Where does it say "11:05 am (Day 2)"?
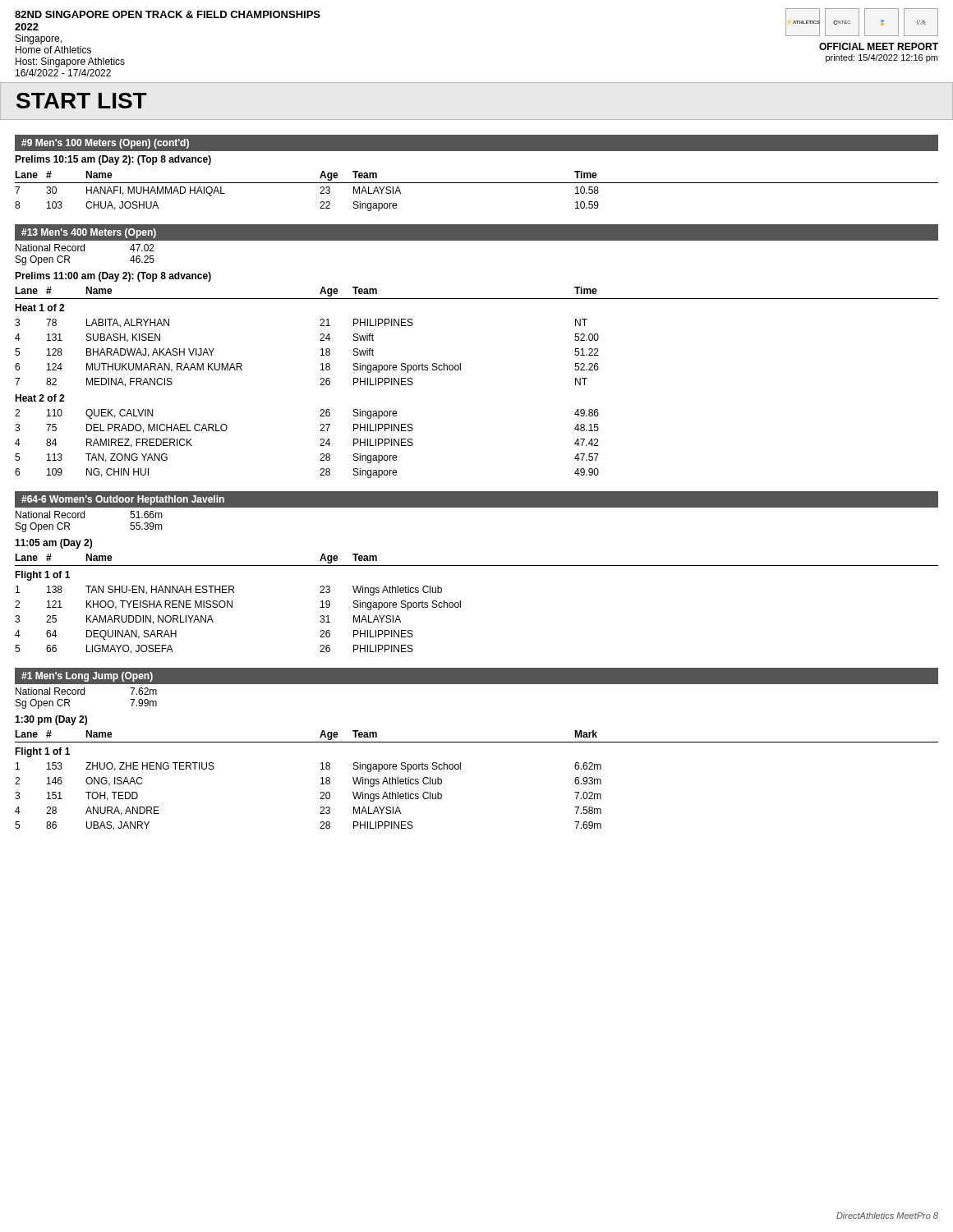The width and height of the screenshot is (953, 1232). point(54,543)
